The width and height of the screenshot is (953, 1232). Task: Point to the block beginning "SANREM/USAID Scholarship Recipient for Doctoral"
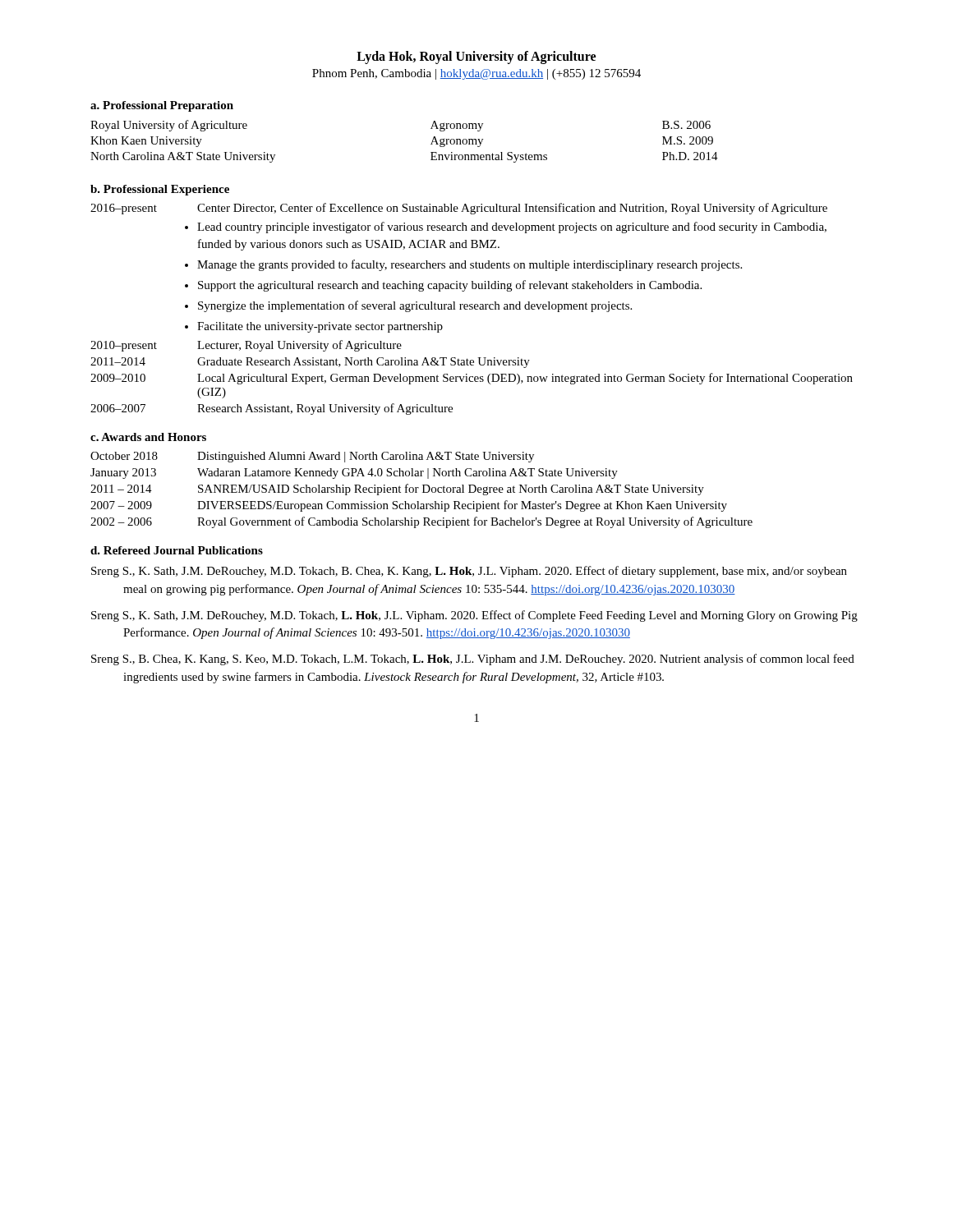tap(450, 489)
